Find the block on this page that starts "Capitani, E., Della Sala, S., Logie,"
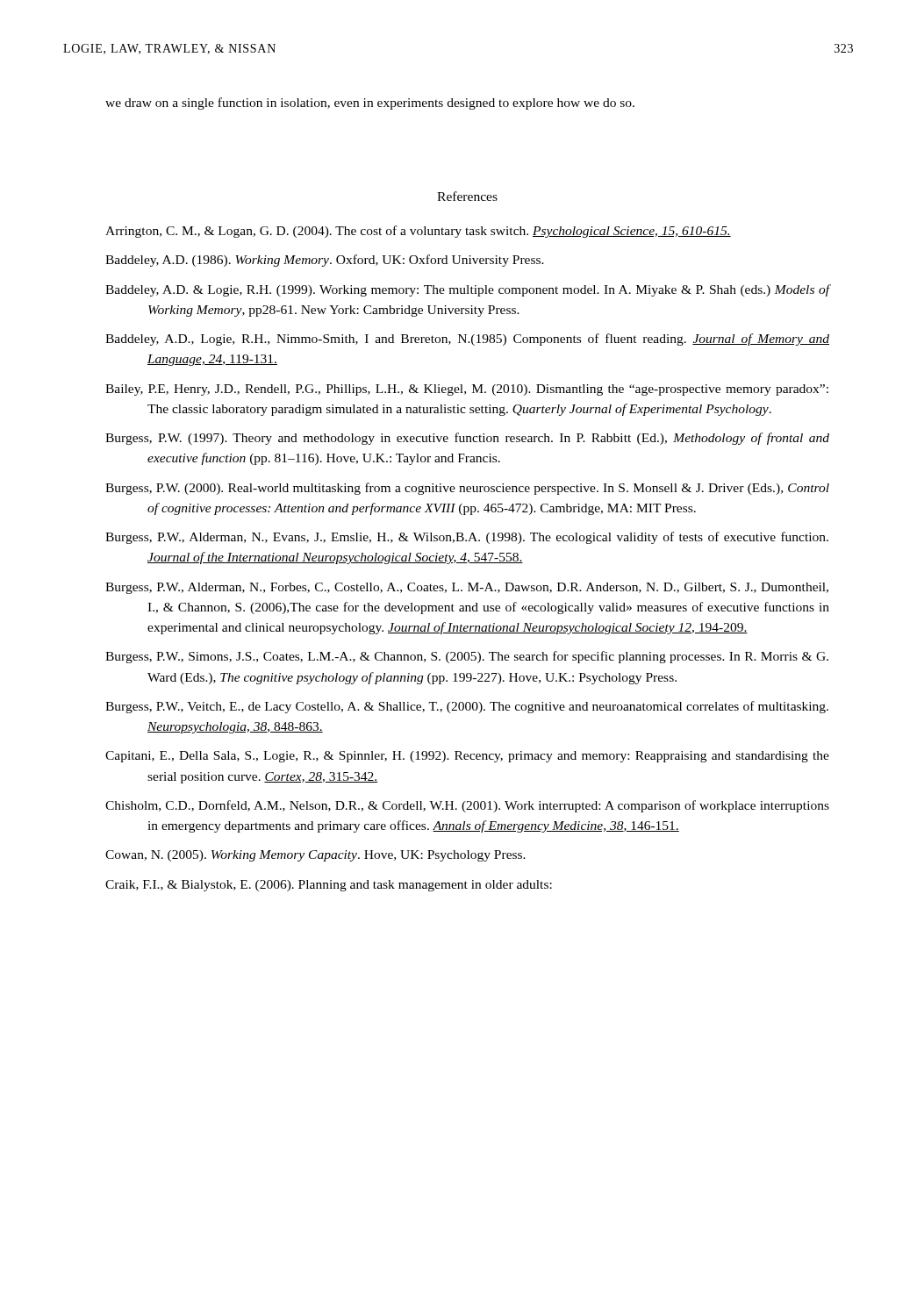This screenshot has height=1316, width=917. click(467, 765)
